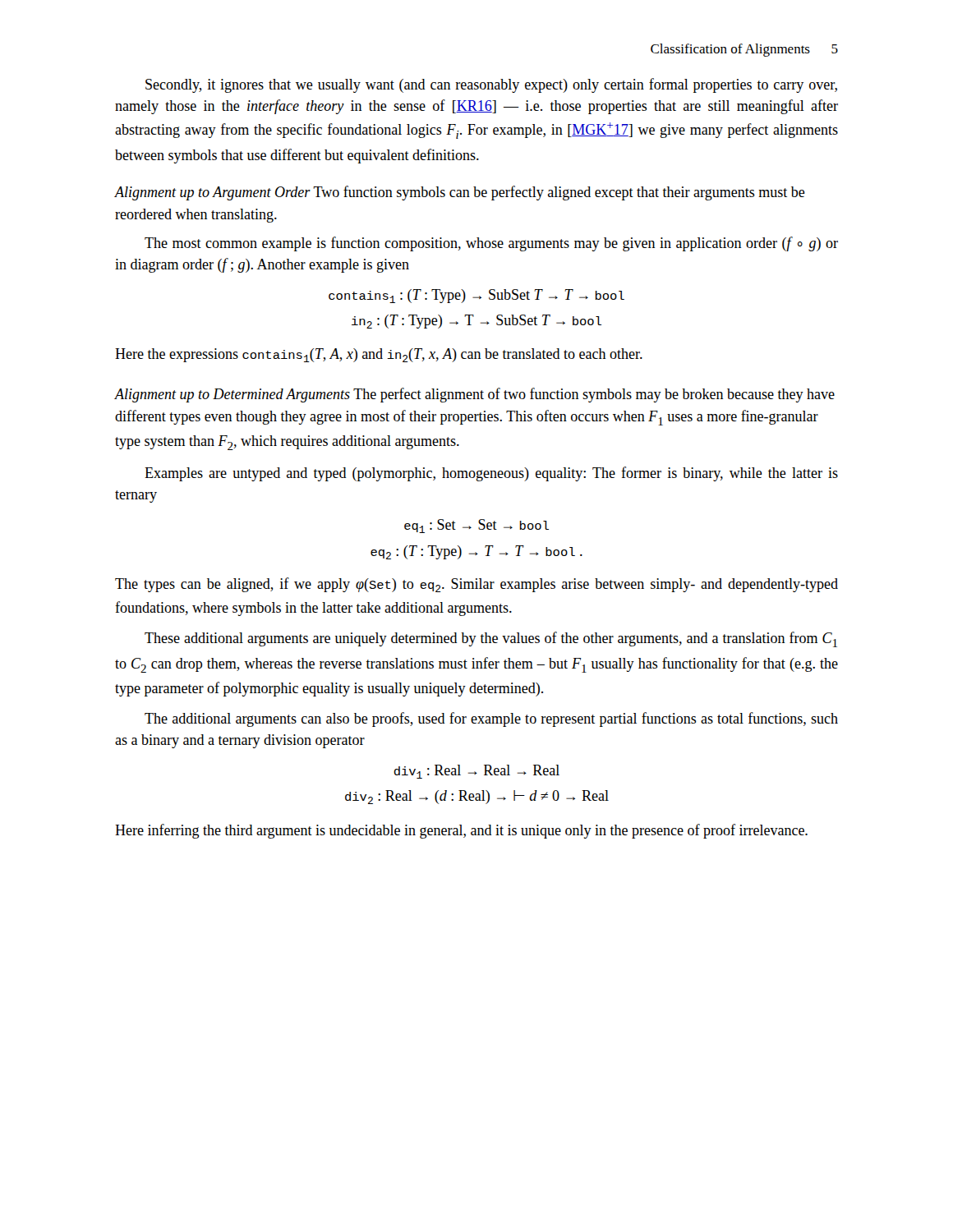953x1232 pixels.
Task: Locate the block starting "in2 : (T :"
Action: click(476, 322)
